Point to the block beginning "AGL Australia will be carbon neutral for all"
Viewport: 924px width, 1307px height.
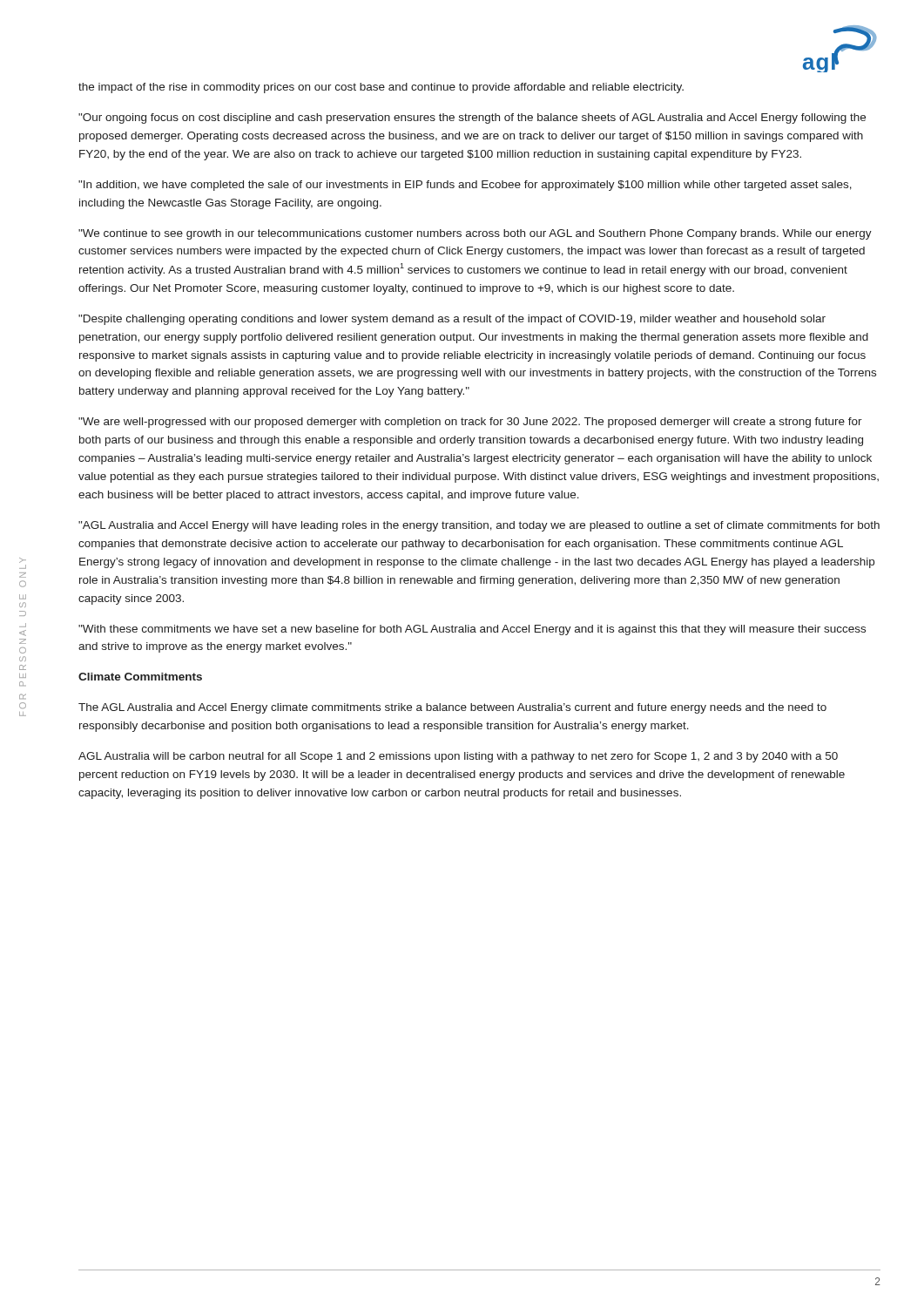coord(479,775)
